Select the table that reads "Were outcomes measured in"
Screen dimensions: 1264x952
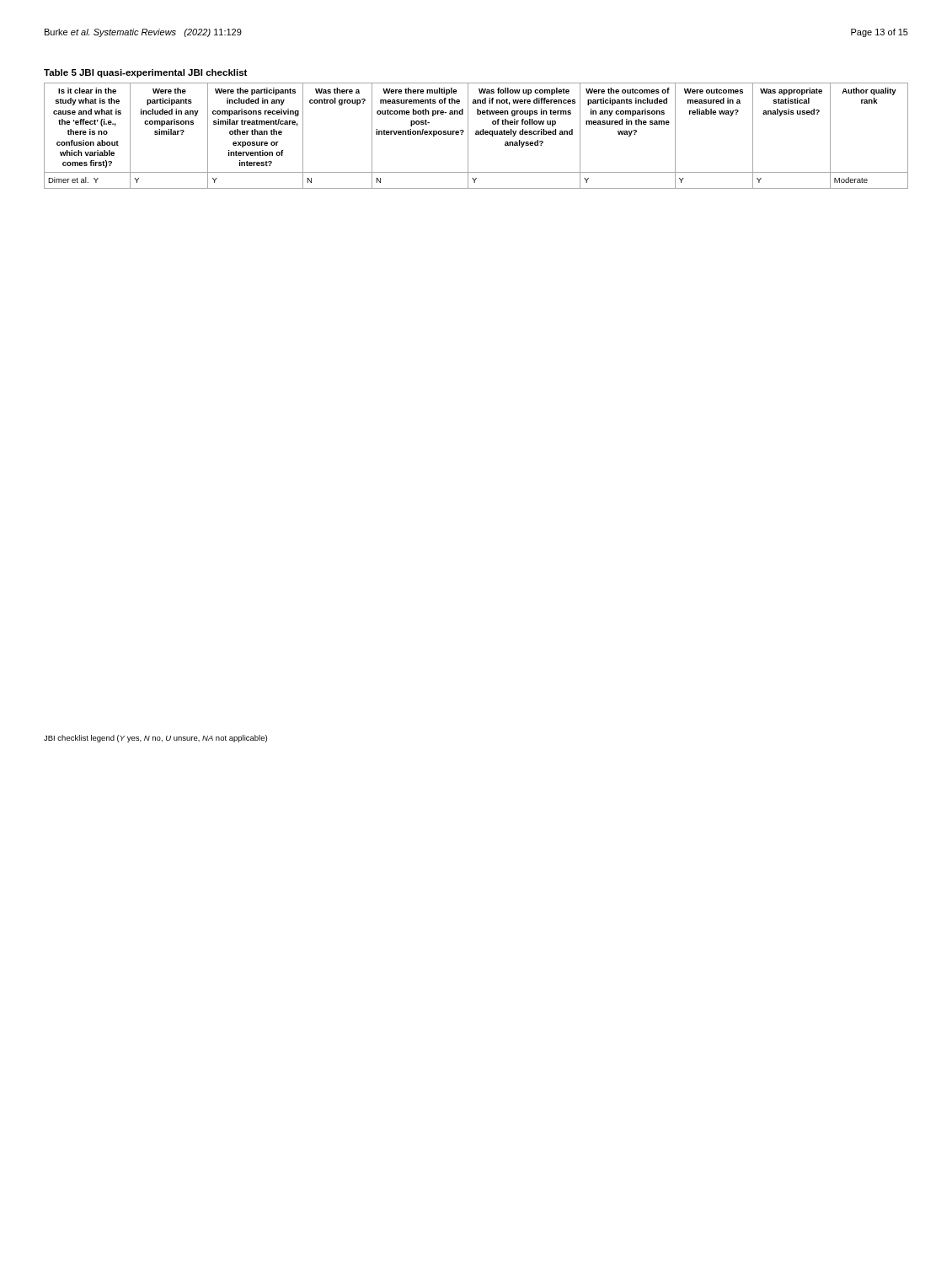(476, 136)
